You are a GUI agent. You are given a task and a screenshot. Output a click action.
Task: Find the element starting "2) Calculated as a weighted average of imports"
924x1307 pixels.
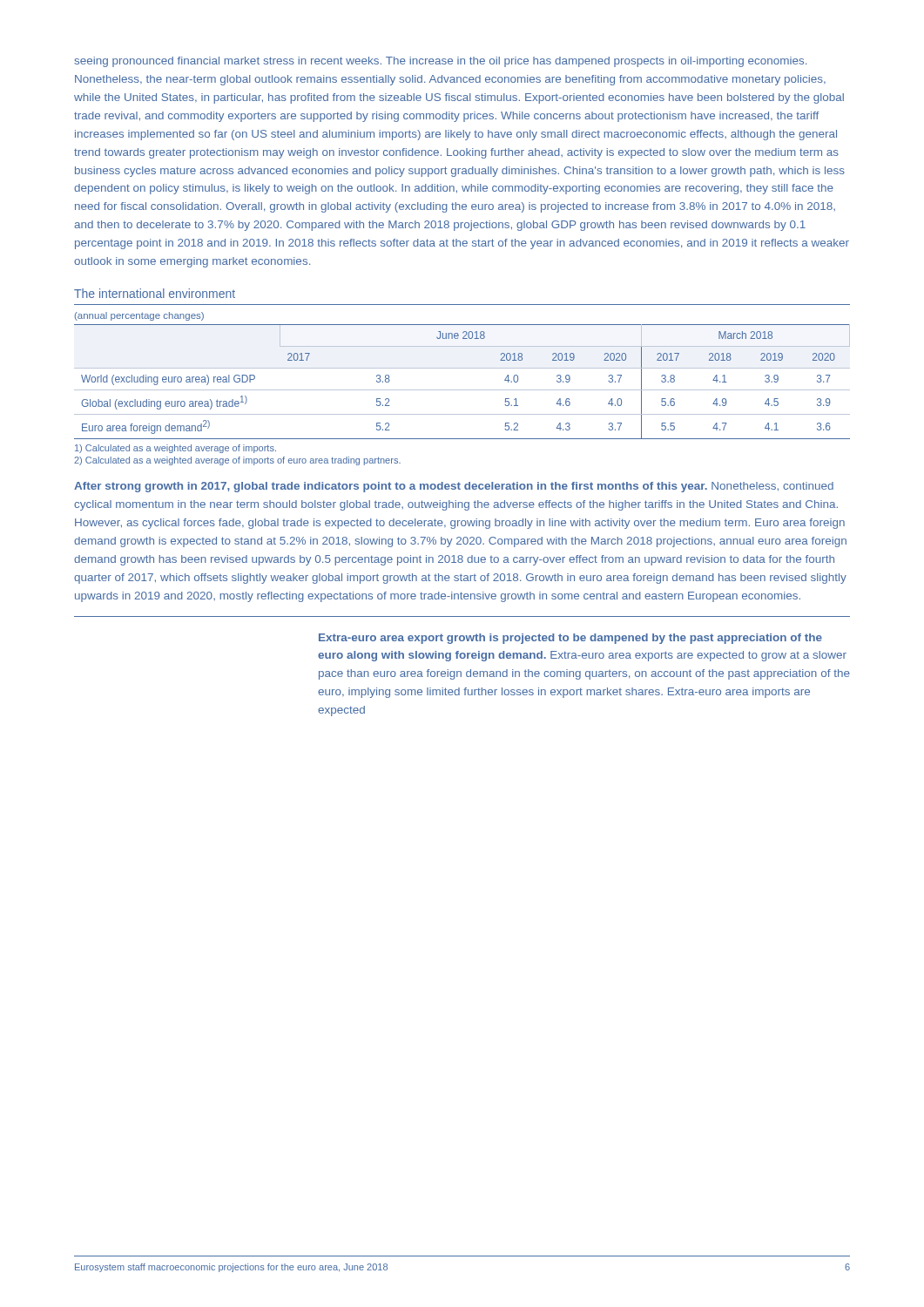[238, 460]
